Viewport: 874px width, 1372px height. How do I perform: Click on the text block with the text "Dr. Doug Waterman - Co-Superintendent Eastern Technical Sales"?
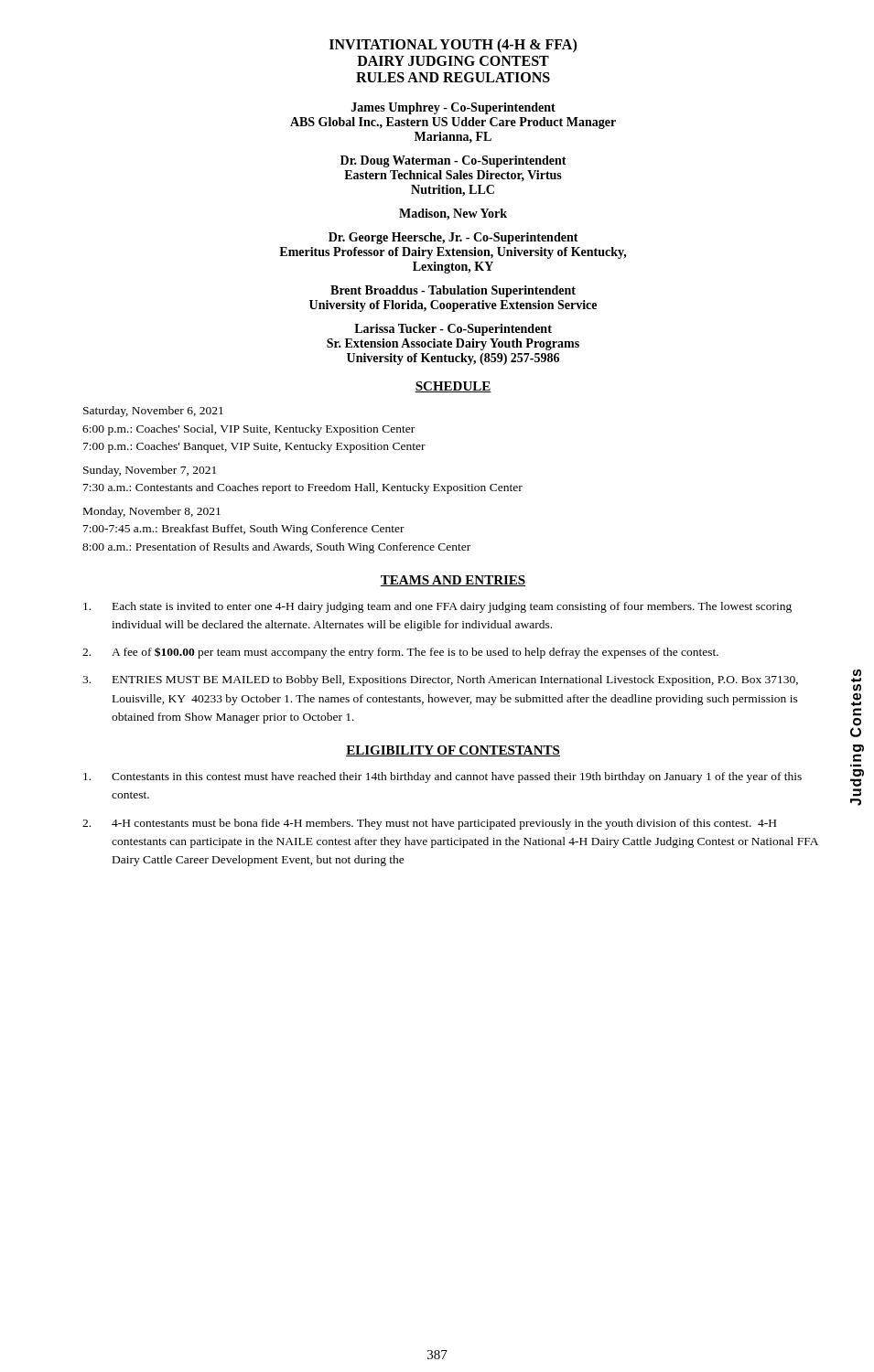tap(453, 175)
